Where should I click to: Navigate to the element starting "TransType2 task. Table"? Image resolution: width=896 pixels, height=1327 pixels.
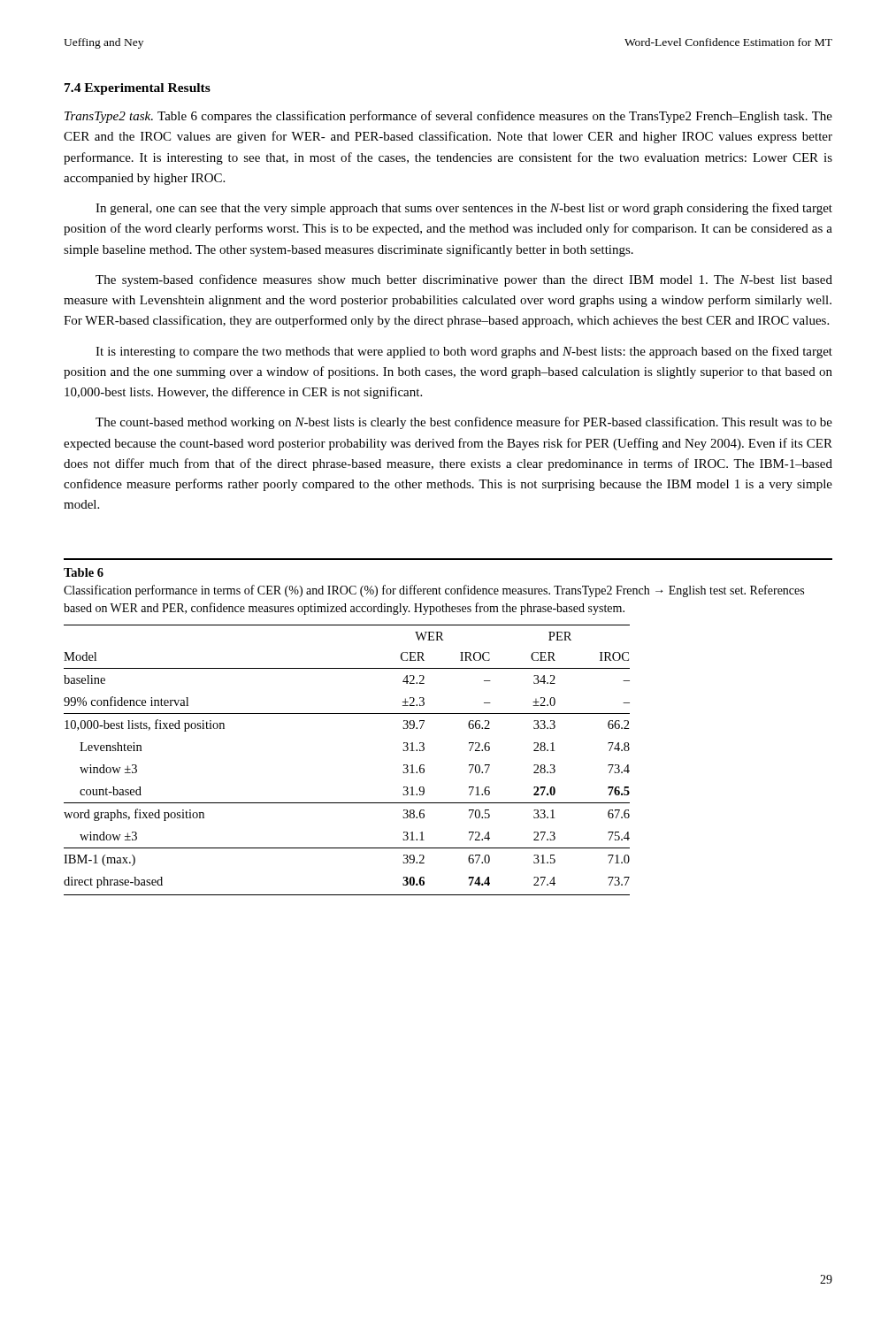pos(448,311)
